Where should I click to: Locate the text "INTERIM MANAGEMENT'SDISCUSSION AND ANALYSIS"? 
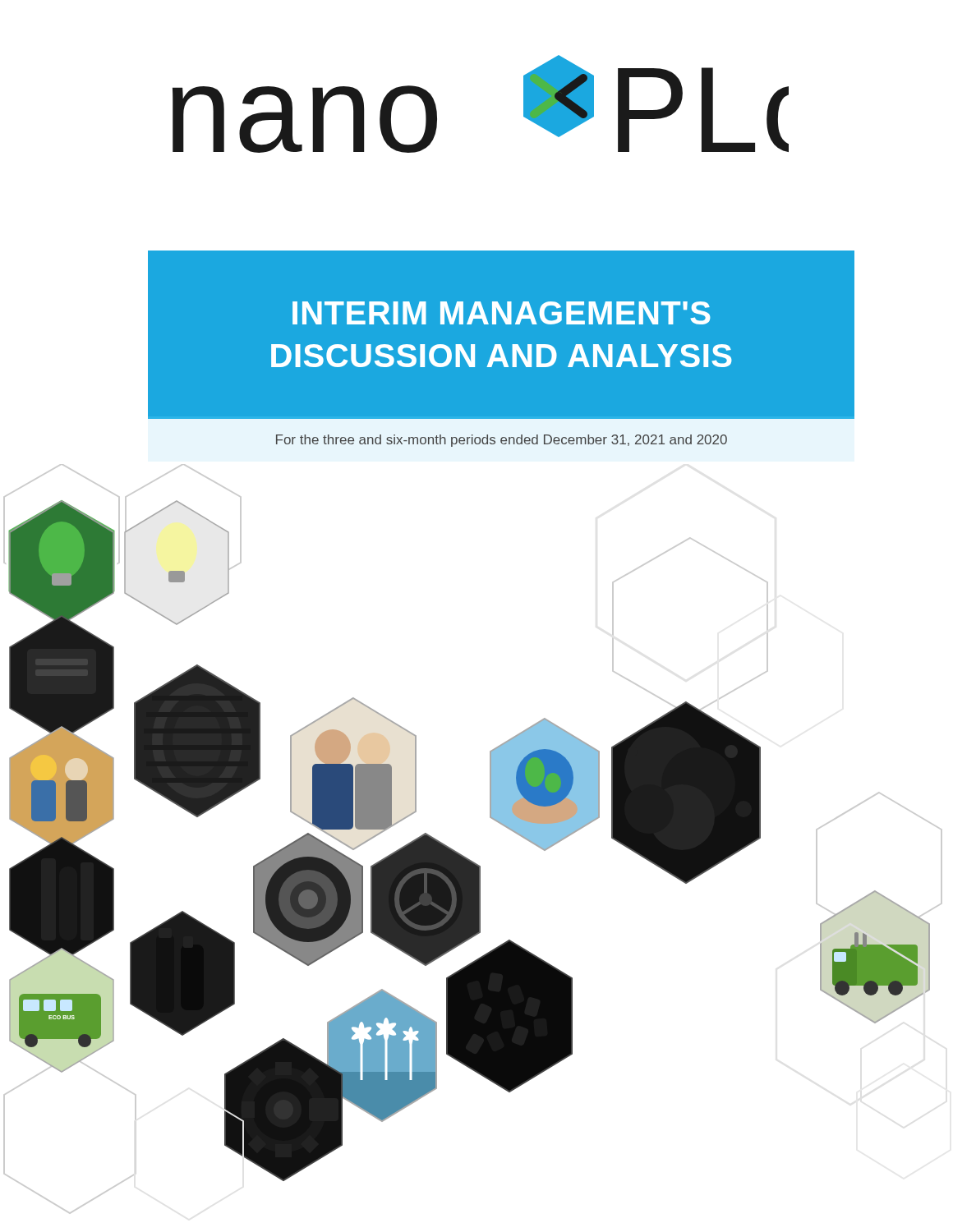(501, 334)
